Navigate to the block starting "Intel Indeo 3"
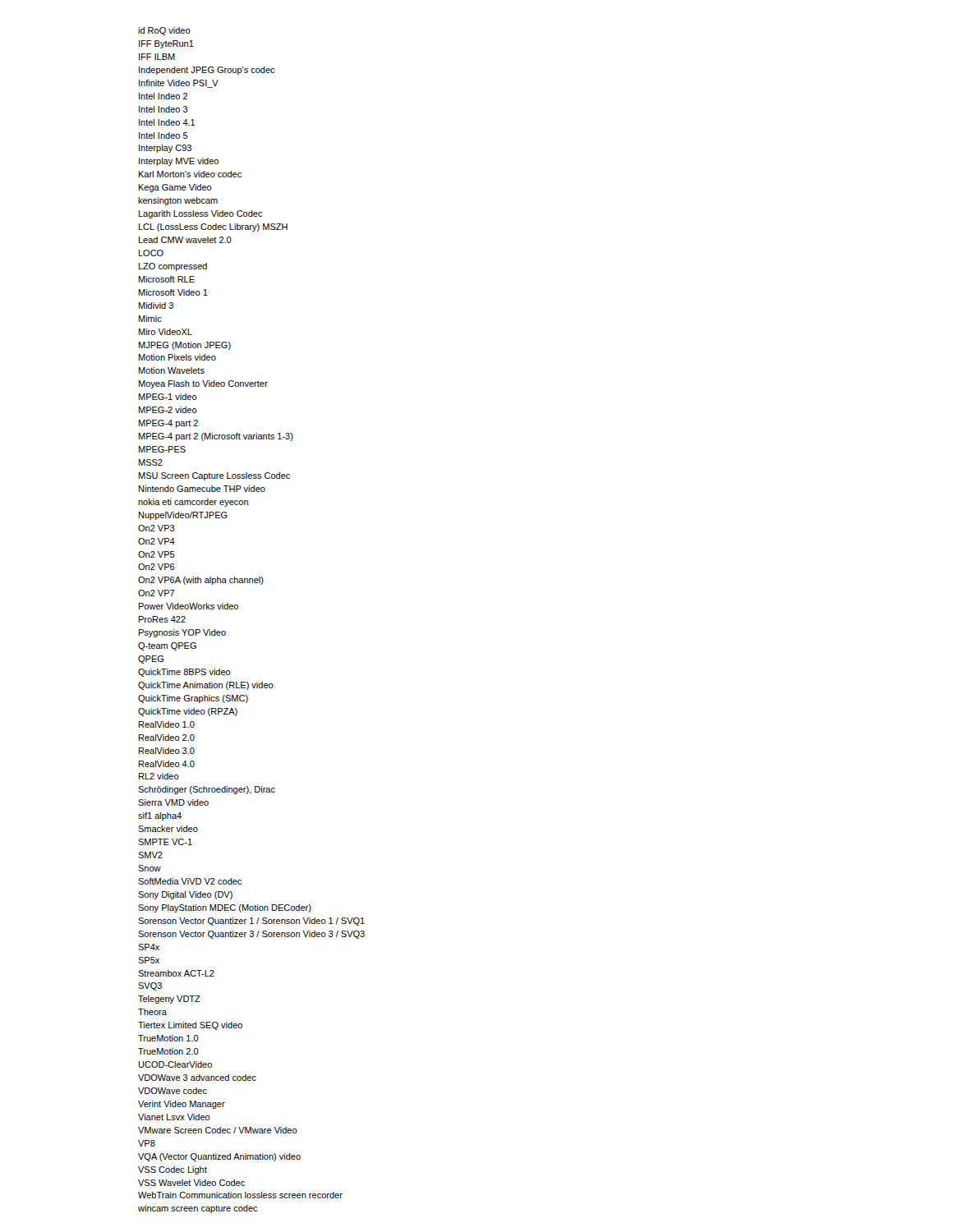The width and height of the screenshot is (953, 1232). click(x=163, y=109)
